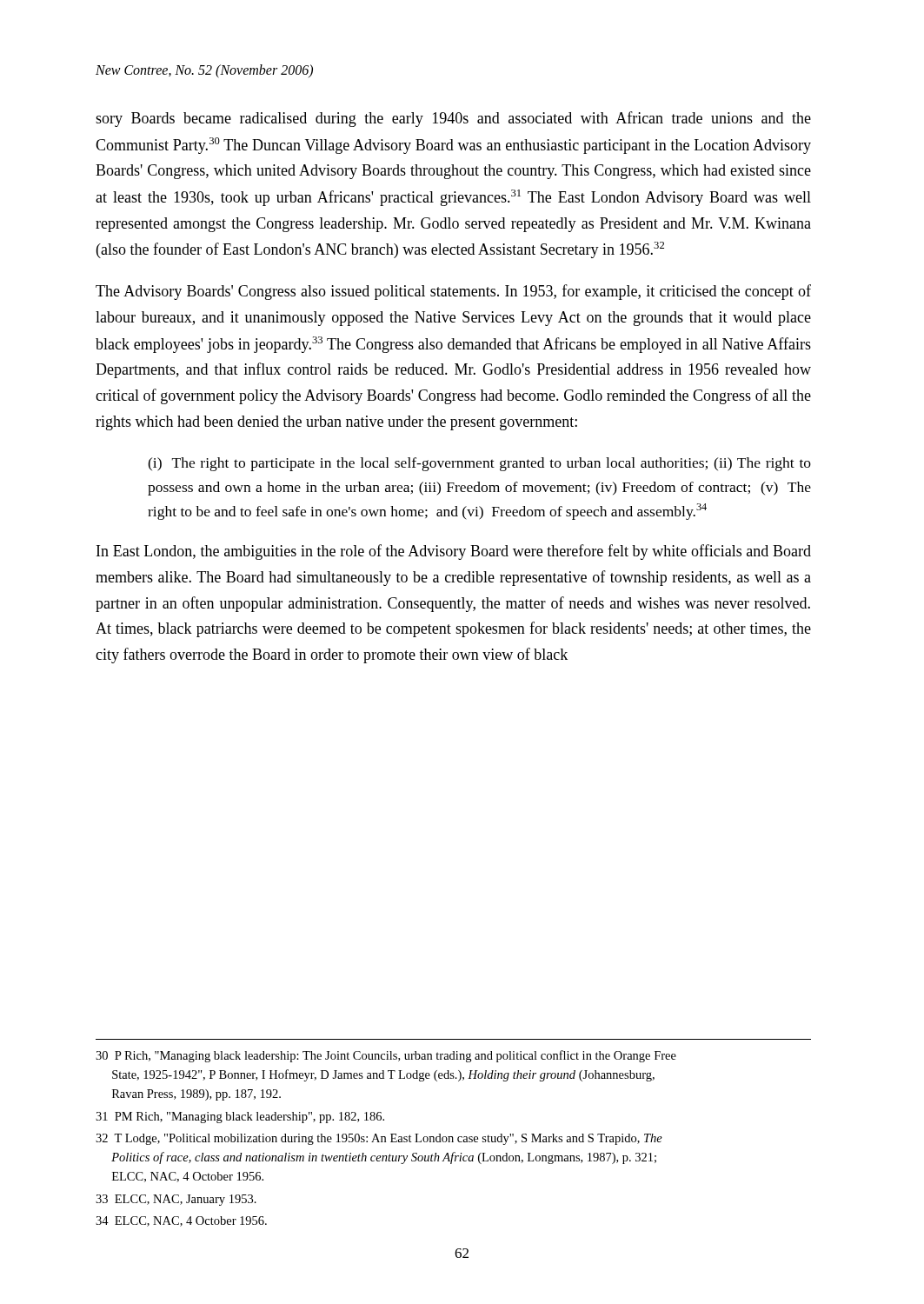The width and height of the screenshot is (924, 1304).
Task: Select the footnote containing "34 ELCC, NAC, 4 October 1956."
Action: tap(182, 1221)
